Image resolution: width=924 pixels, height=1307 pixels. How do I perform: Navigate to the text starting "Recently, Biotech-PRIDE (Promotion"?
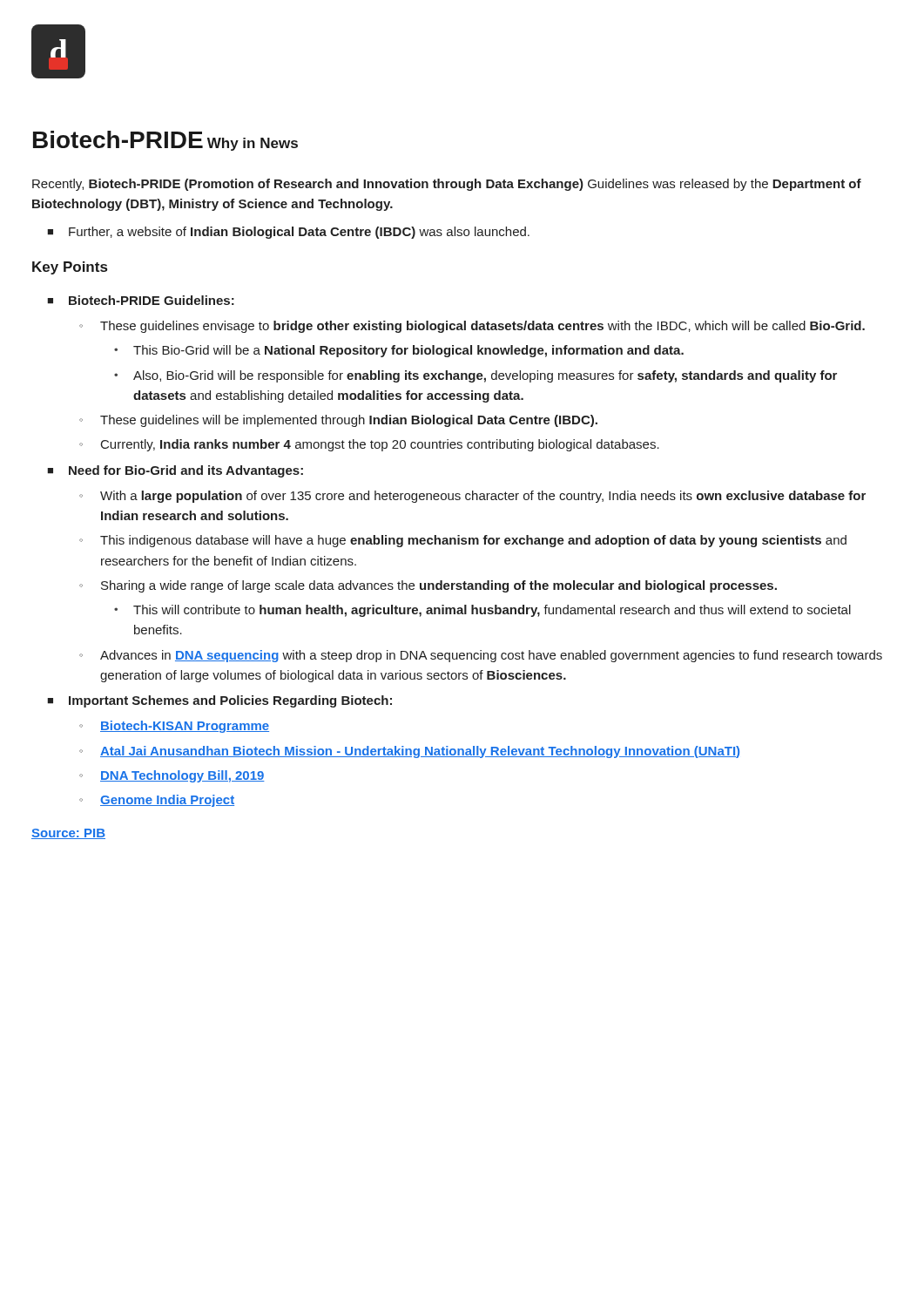click(x=462, y=194)
